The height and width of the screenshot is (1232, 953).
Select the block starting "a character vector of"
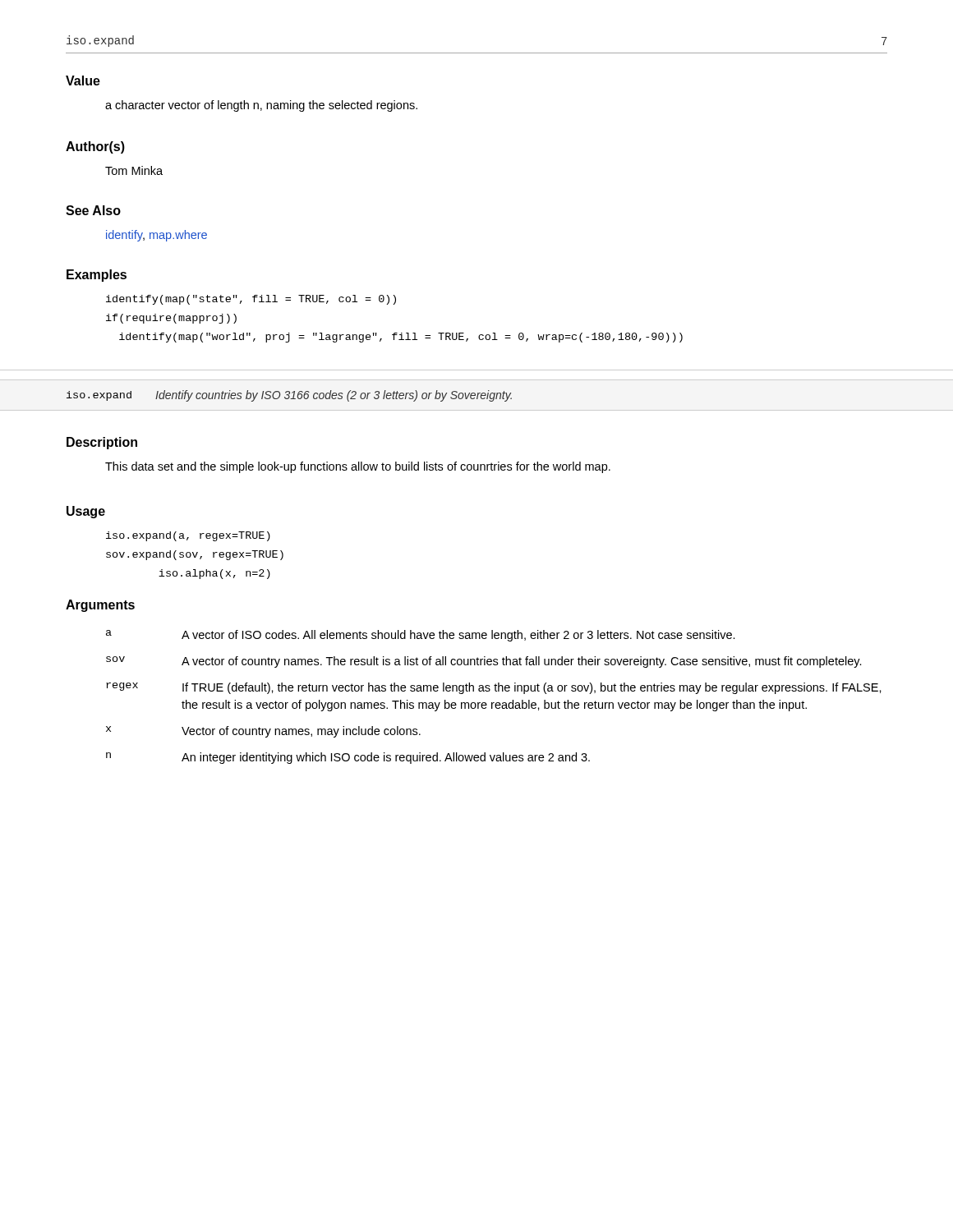click(262, 105)
